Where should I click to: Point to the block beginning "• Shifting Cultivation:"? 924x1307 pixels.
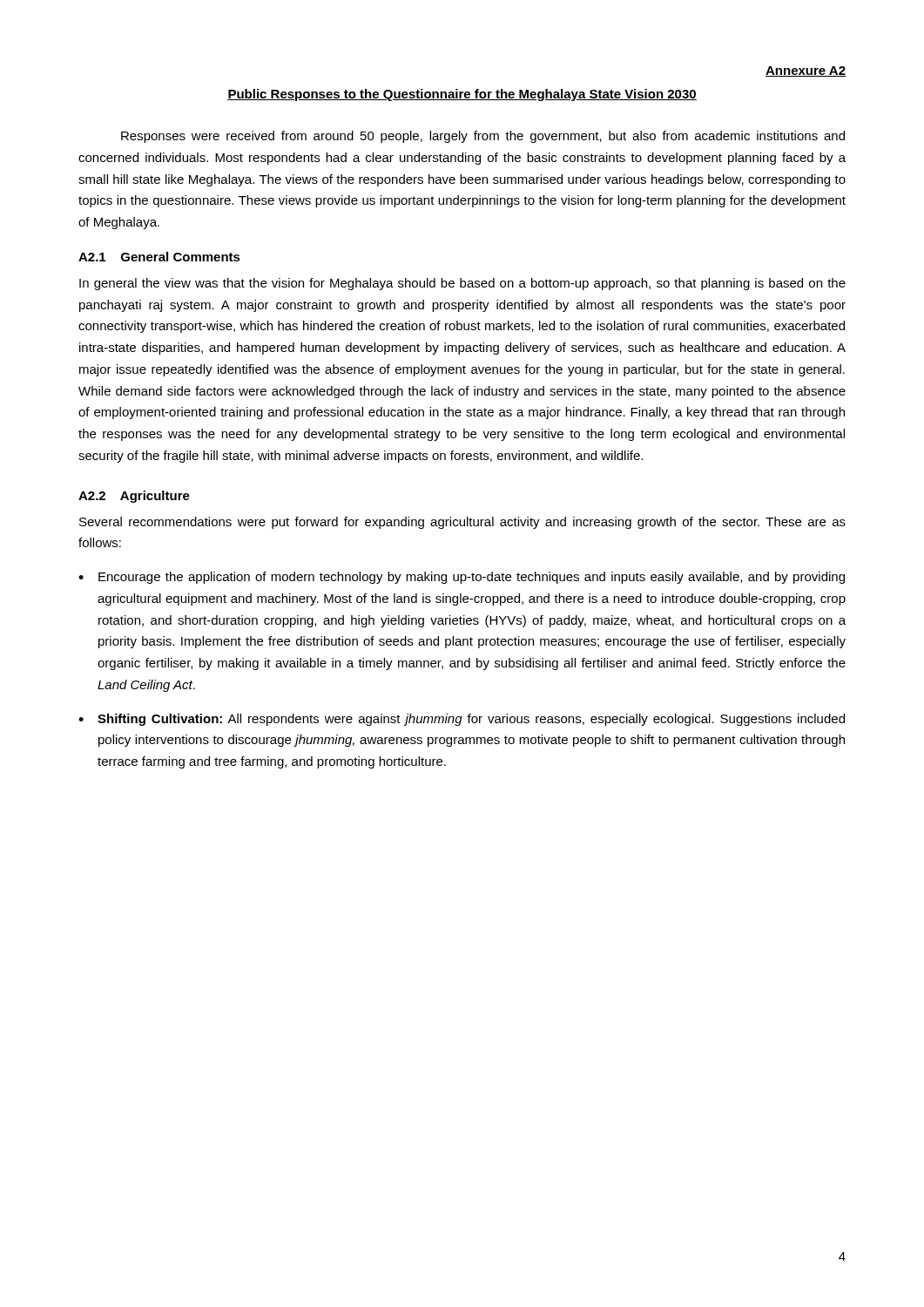click(462, 740)
